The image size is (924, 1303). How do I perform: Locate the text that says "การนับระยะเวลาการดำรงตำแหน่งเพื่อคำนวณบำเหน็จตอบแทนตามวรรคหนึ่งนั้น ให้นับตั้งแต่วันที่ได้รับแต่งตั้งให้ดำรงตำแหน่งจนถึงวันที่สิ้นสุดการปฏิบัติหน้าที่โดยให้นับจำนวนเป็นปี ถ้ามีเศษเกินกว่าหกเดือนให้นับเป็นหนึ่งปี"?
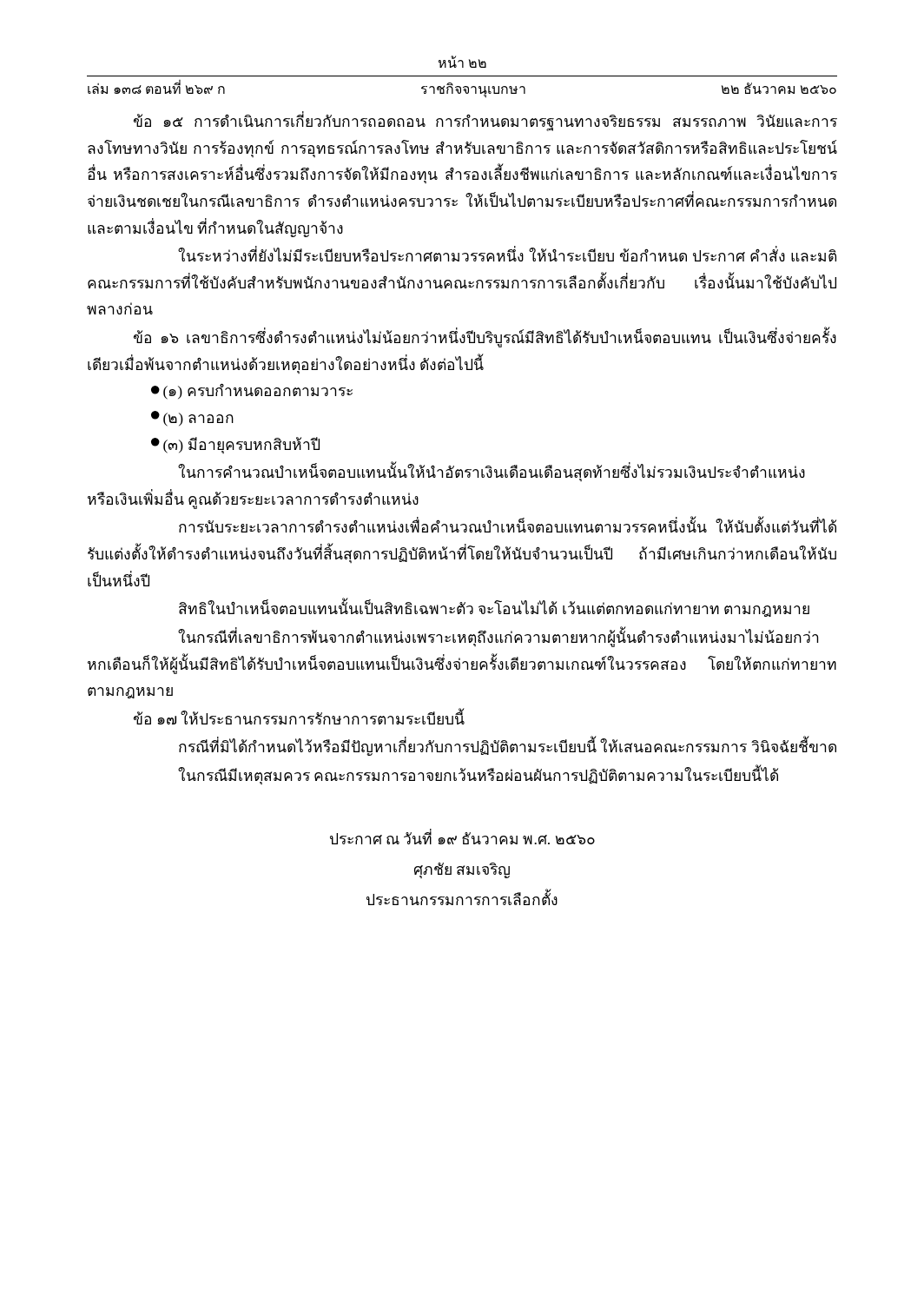[x=462, y=554]
